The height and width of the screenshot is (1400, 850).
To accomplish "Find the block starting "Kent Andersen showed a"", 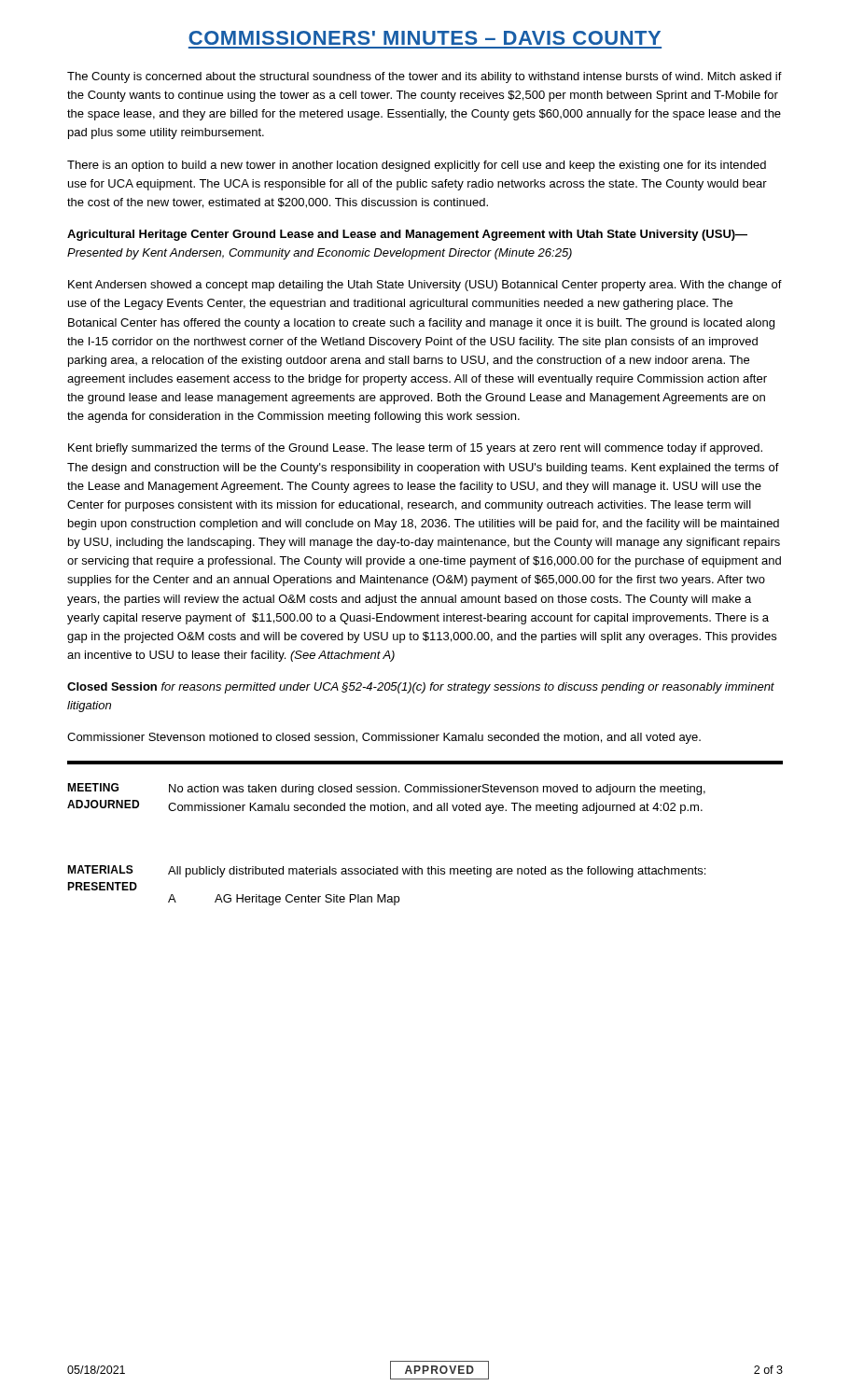I will pos(425,351).
